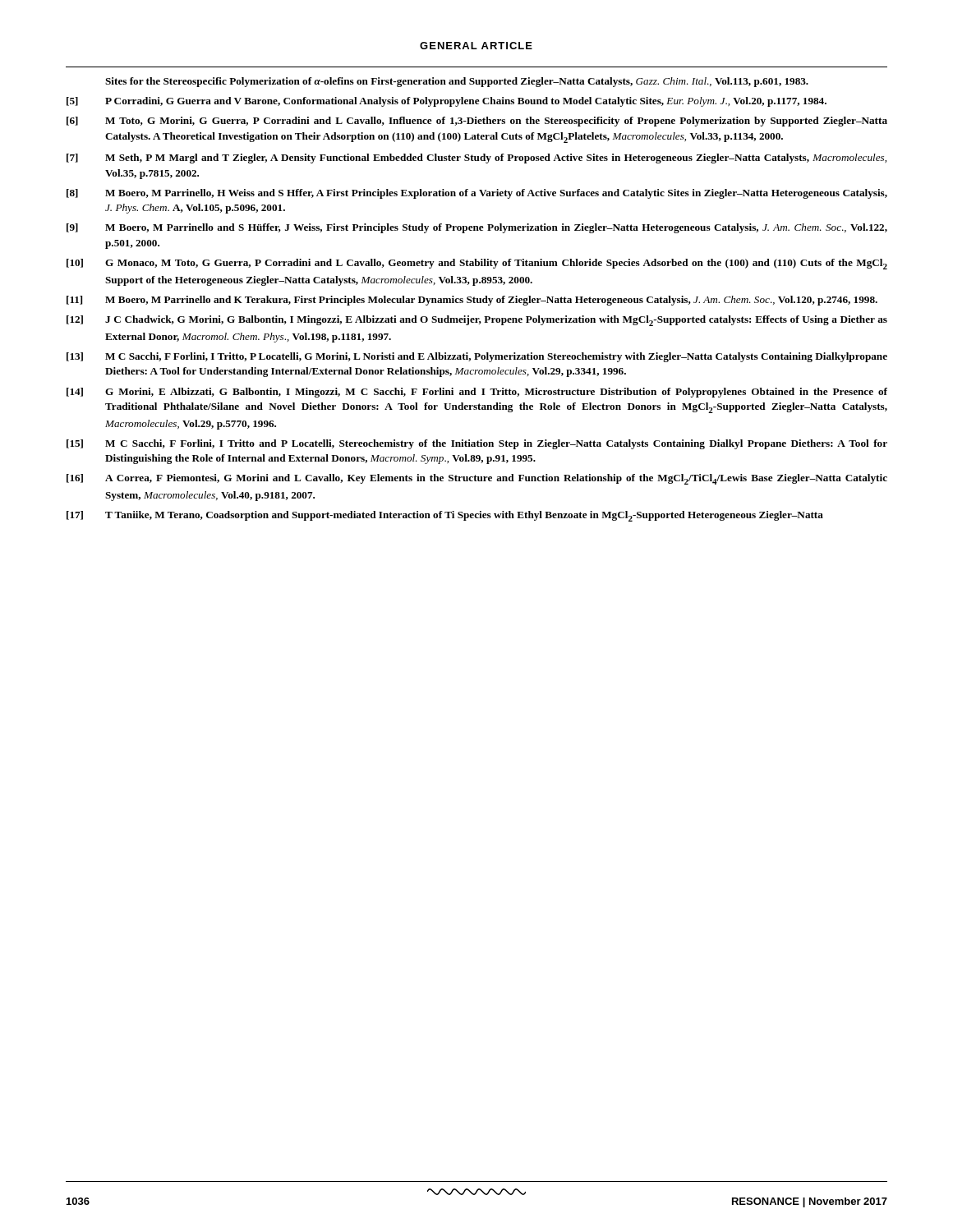The height and width of the screenshot is (1232, 953).
Task: Point to the block beginning "[7] M Seth, P"
Action: click(x=476, y=166)
